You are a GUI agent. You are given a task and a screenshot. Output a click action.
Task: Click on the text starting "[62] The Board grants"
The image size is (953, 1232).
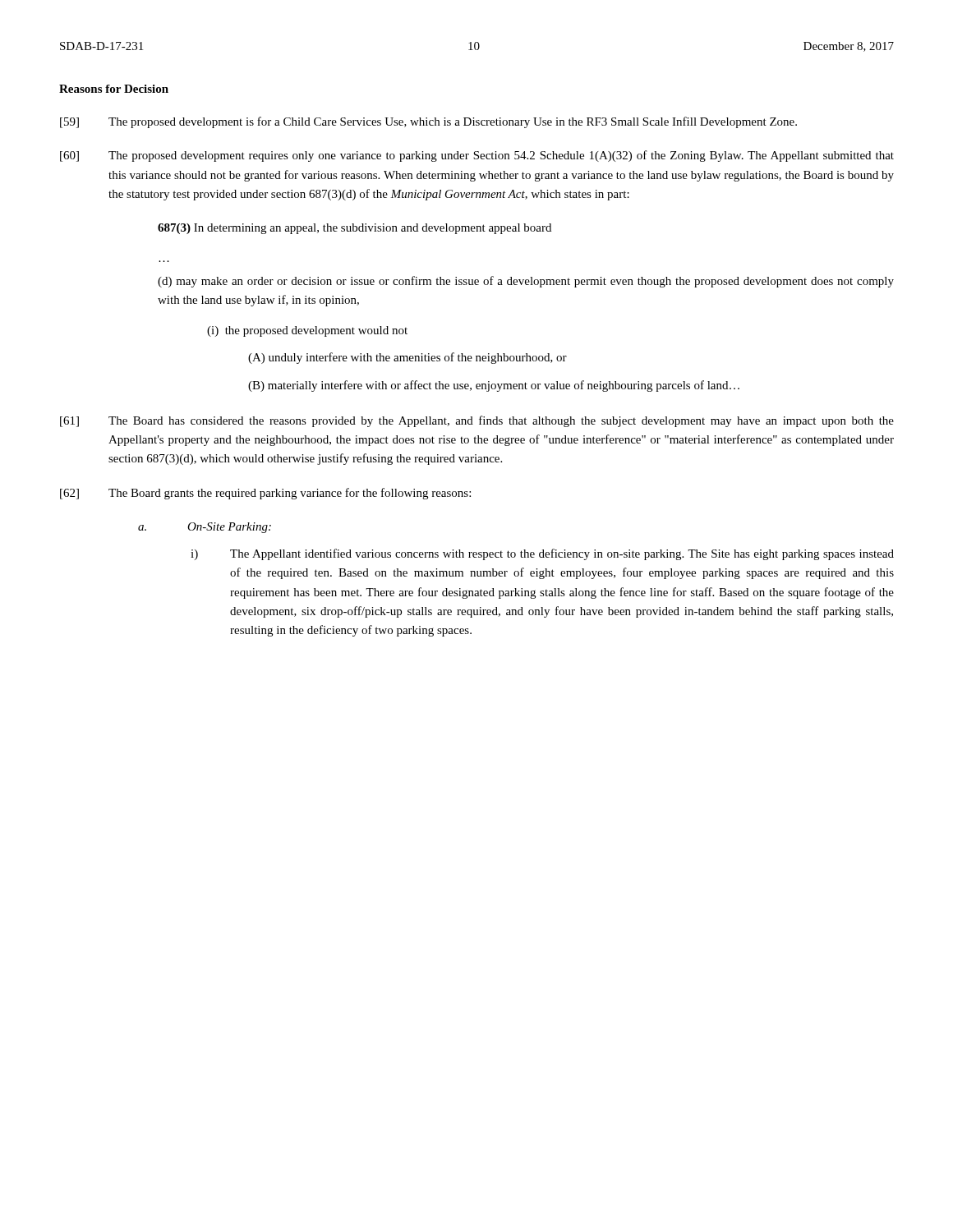[476, 493]
